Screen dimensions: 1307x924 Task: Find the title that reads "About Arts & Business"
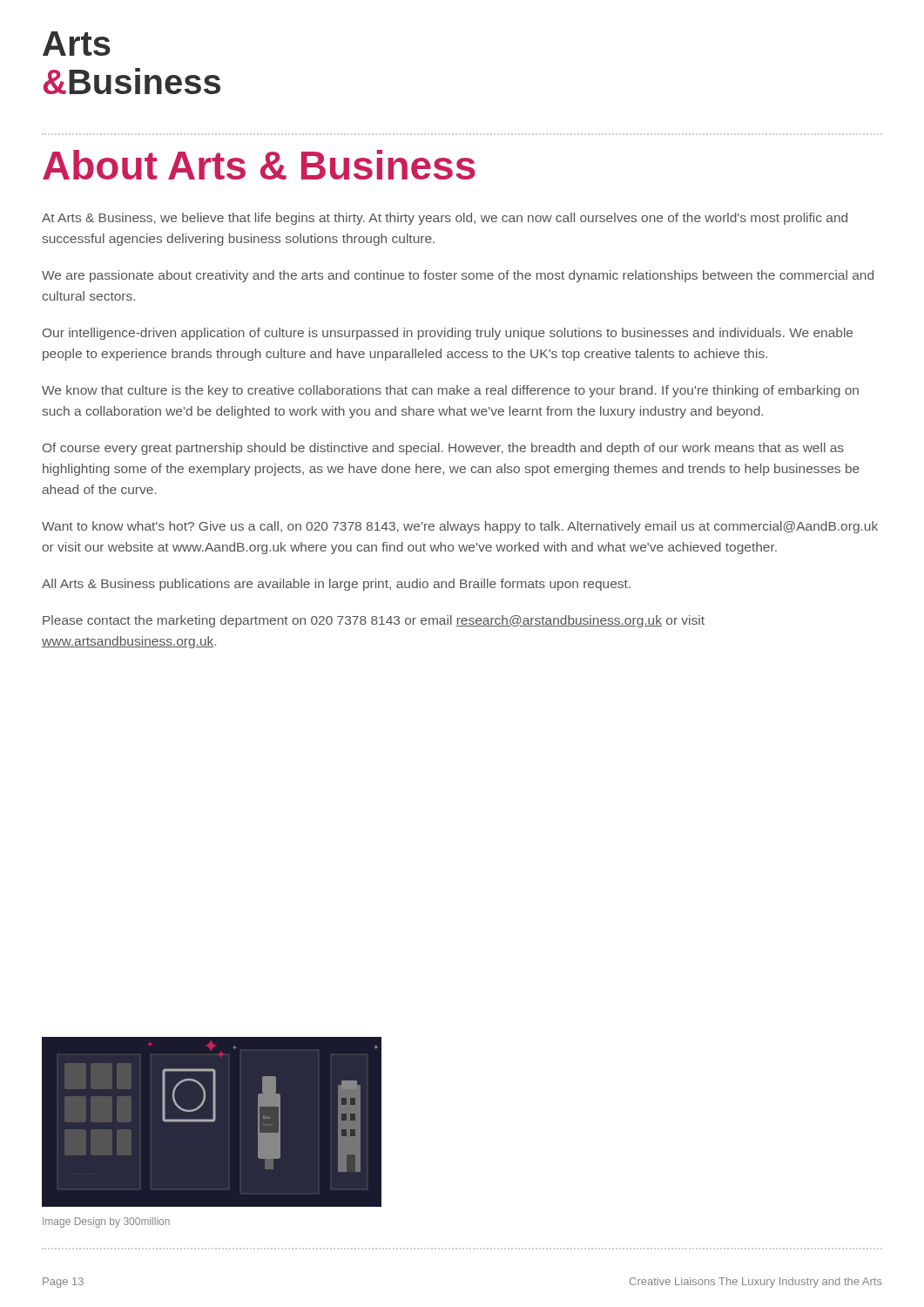[462, 166]
